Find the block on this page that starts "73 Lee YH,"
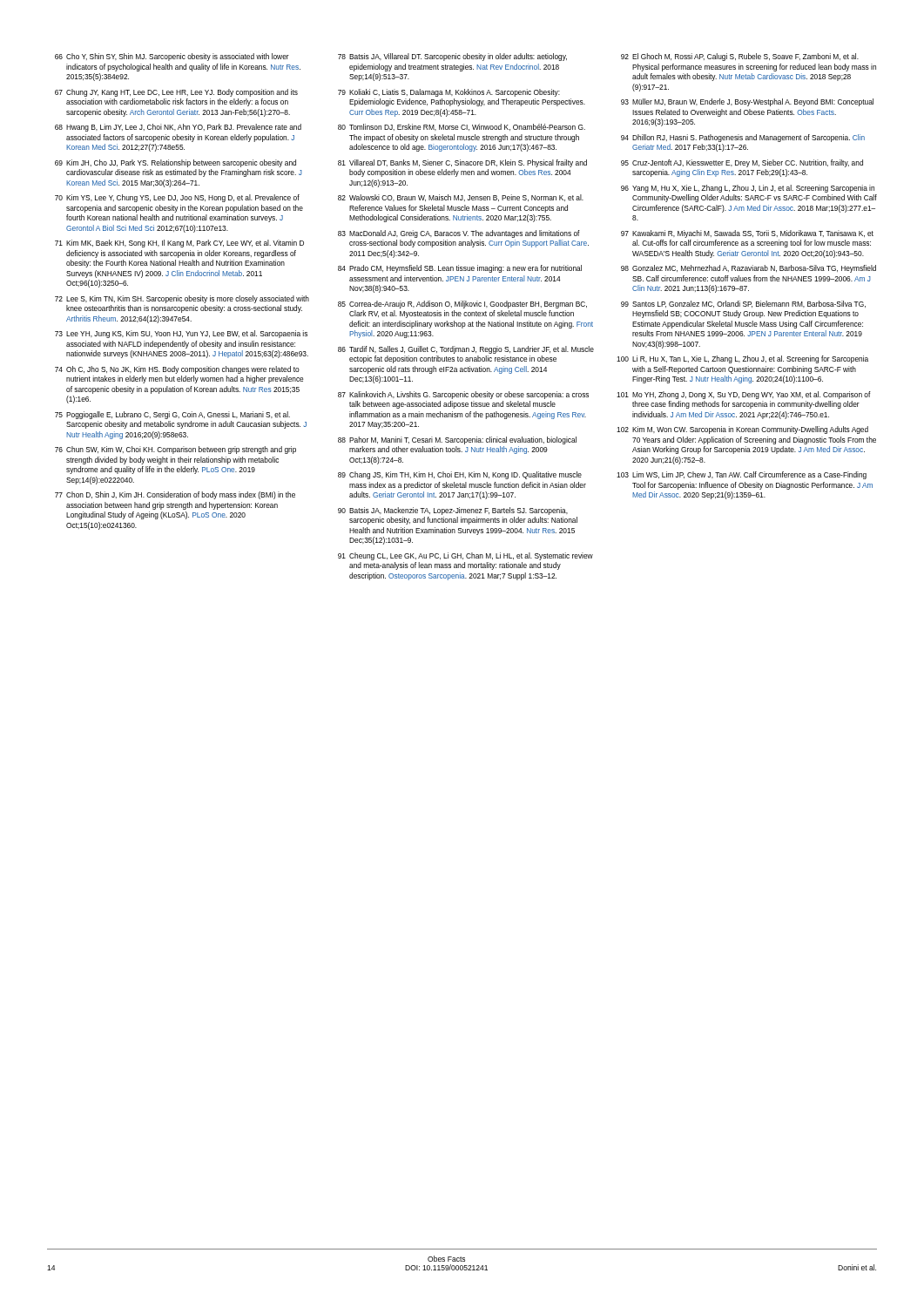The width and height of the screenshot is (924, 1307). tap(179, 344)
